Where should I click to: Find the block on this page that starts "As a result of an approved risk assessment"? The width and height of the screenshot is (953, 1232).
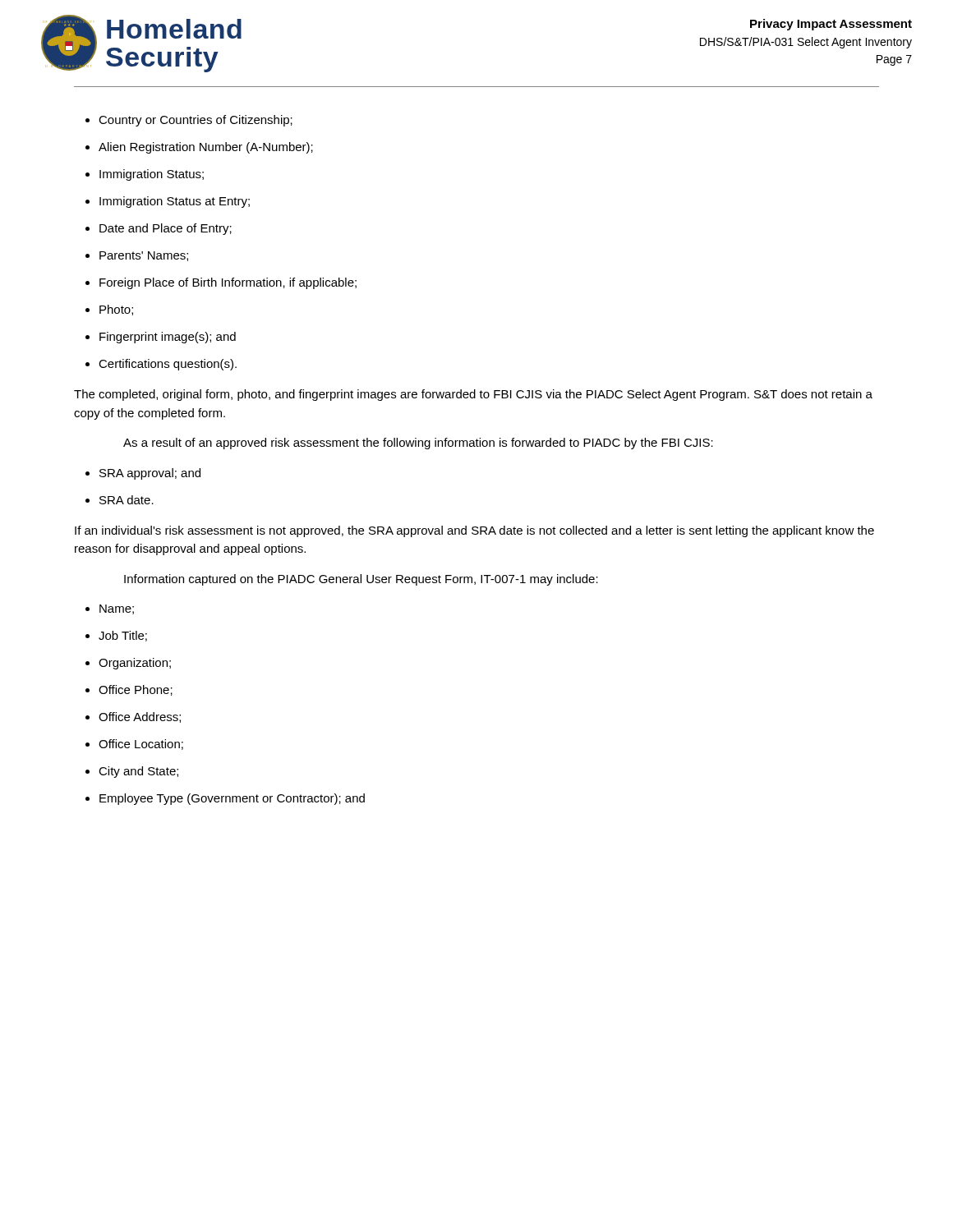tap(418, 442)
